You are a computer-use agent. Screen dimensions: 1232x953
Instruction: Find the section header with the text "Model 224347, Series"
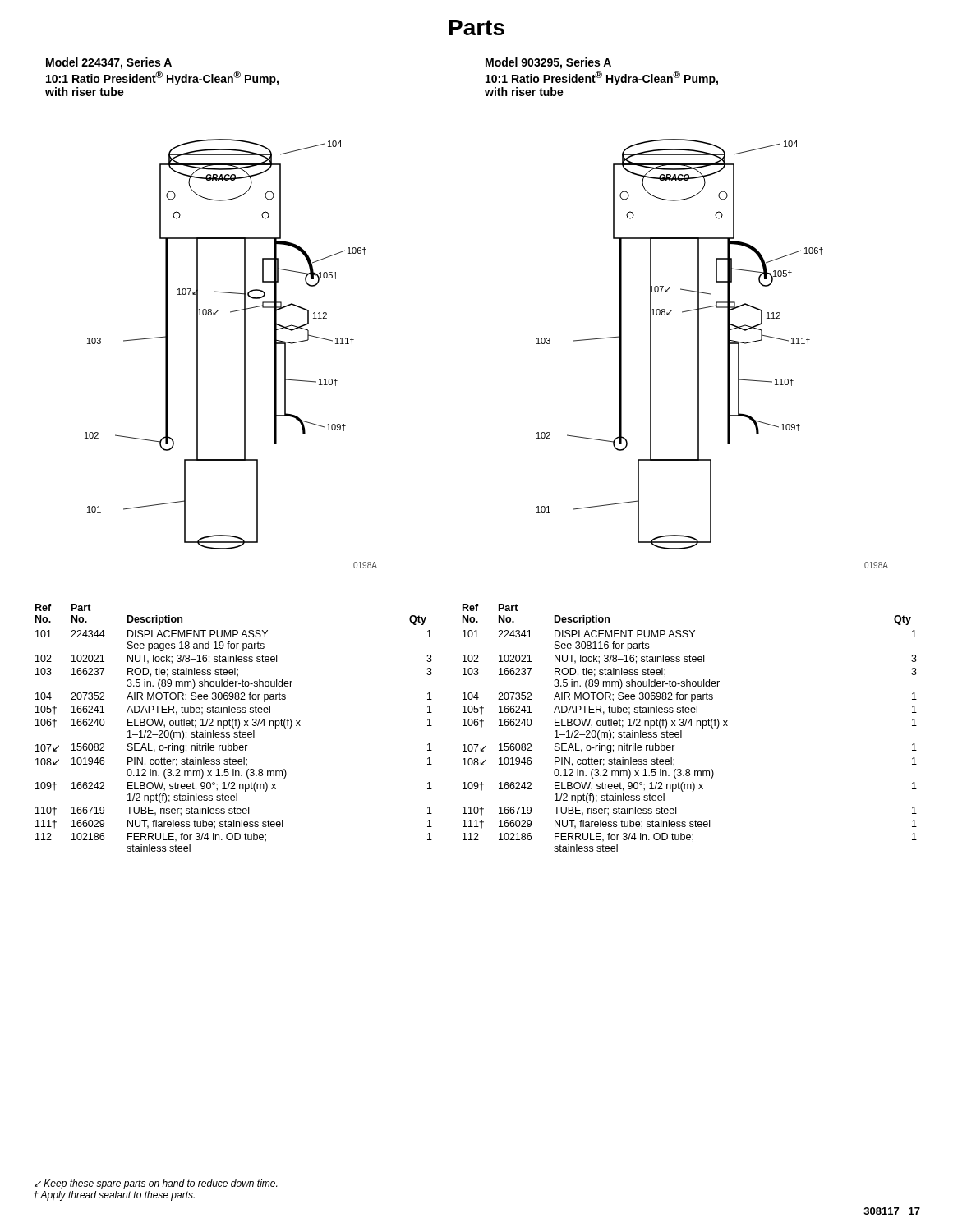tap(242, 77)
